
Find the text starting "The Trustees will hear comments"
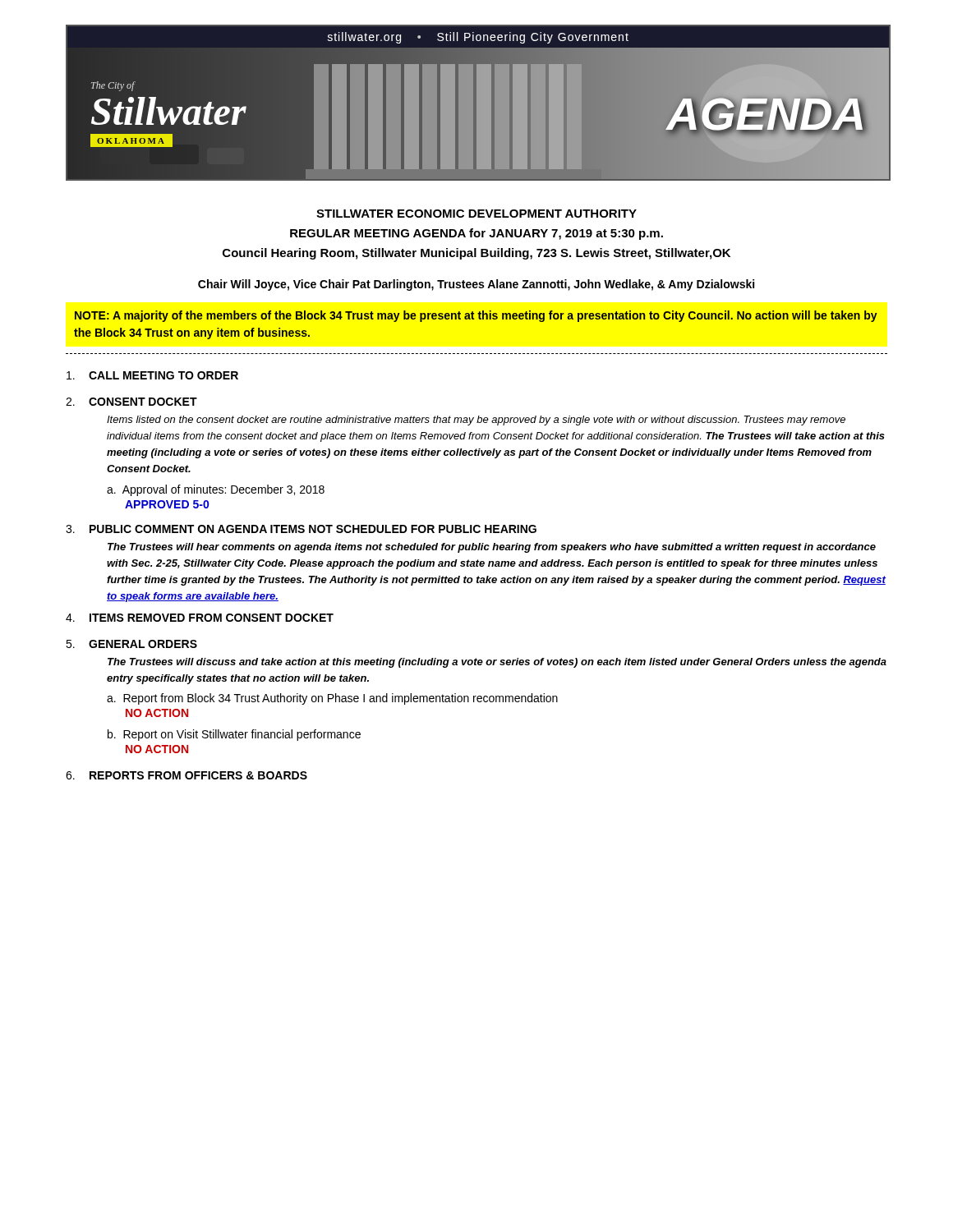click(496, 571)
